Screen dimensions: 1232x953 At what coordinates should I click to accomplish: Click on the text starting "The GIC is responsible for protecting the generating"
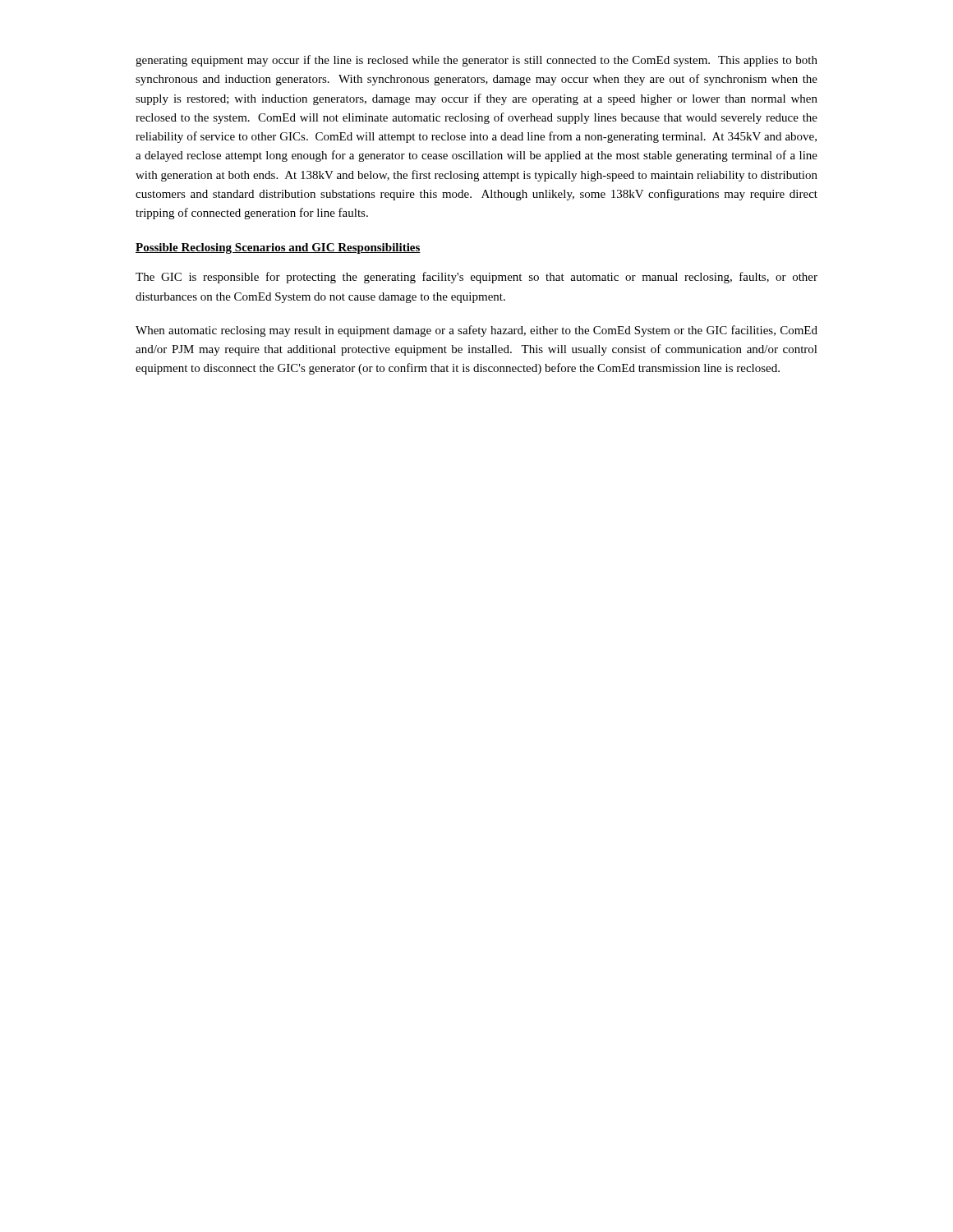[476, 287]
